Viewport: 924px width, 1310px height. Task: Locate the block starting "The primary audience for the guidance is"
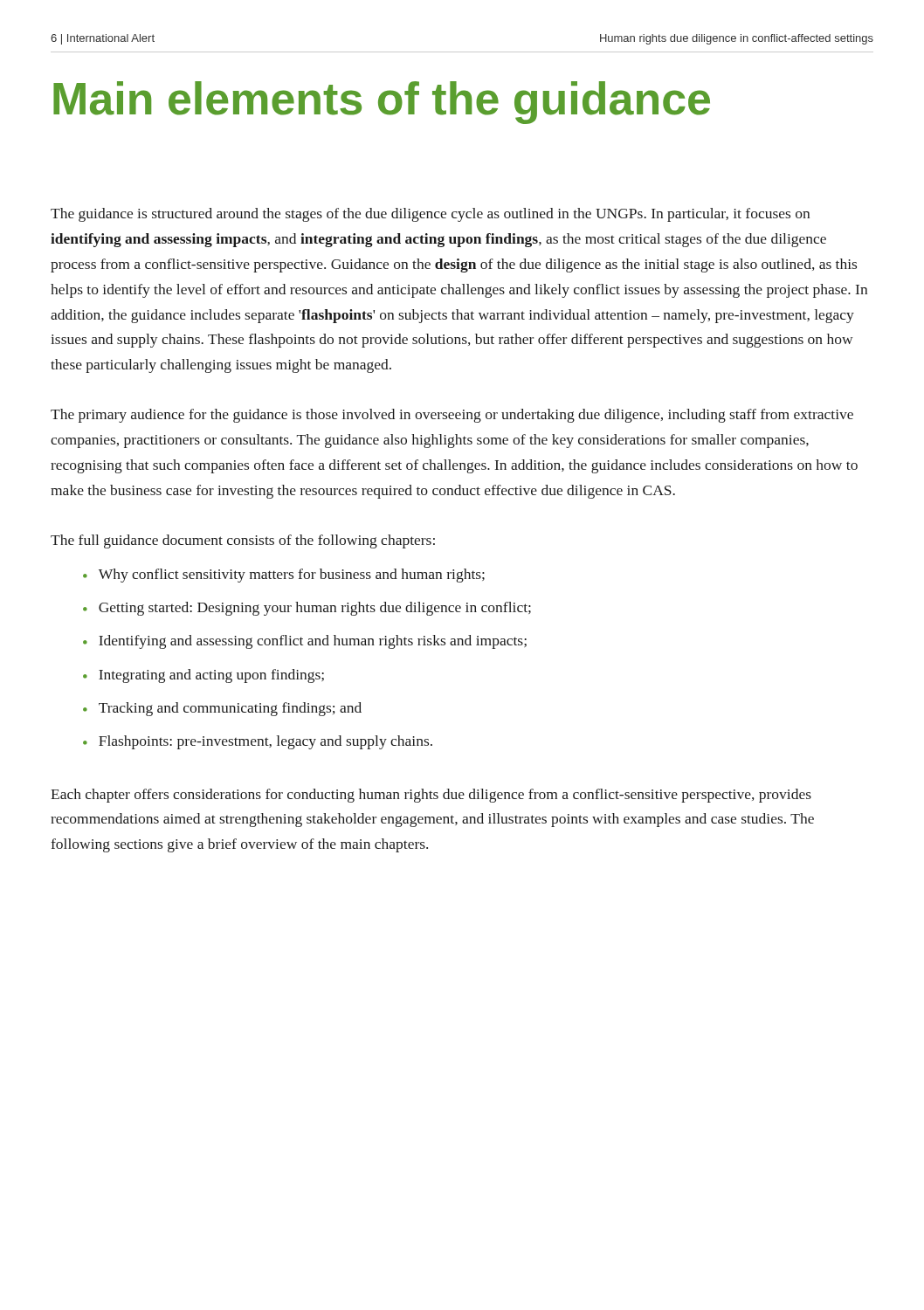(454, 452)
